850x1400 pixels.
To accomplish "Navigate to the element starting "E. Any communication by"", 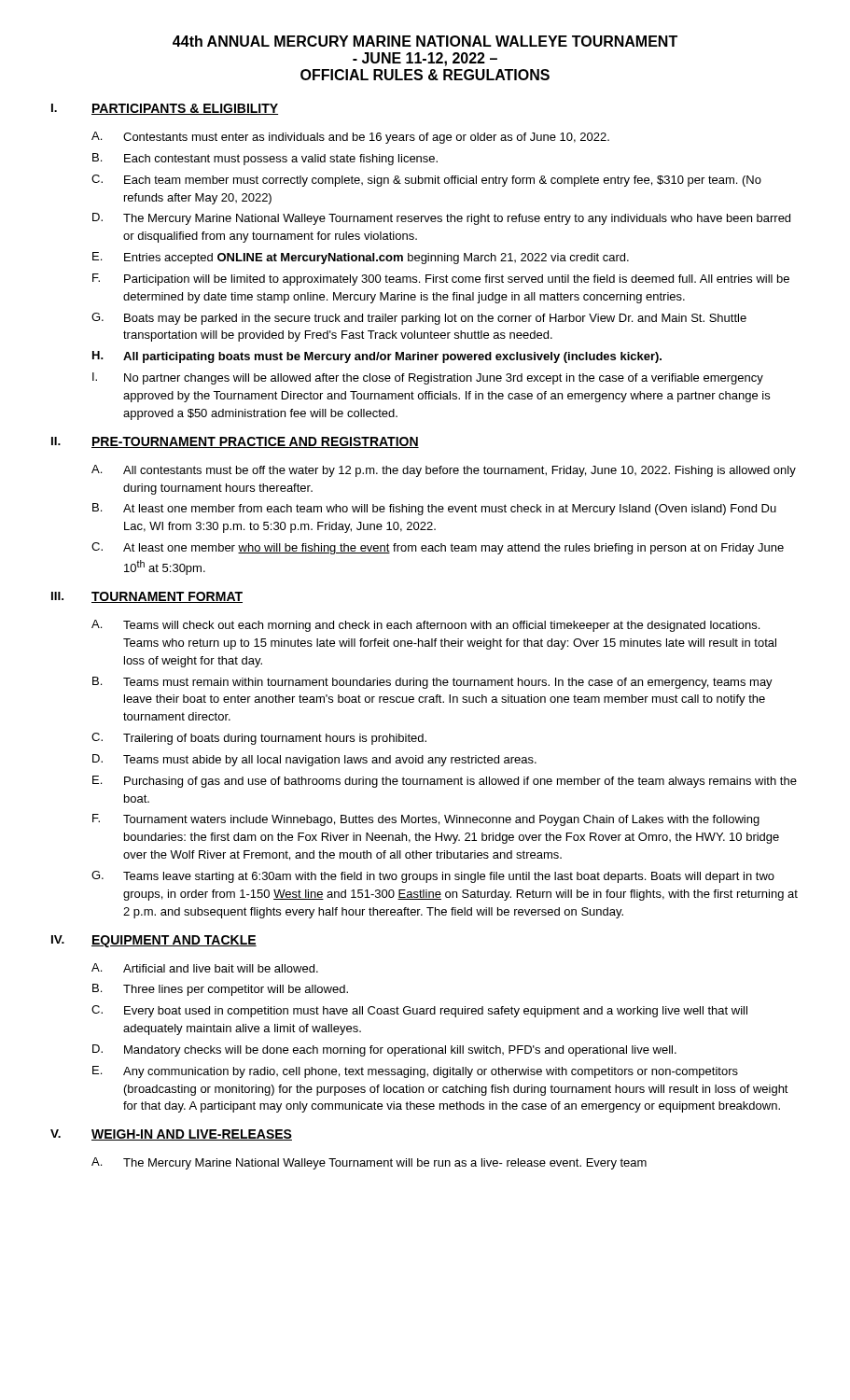I will pyautogui.click(x=425, y=1090).
